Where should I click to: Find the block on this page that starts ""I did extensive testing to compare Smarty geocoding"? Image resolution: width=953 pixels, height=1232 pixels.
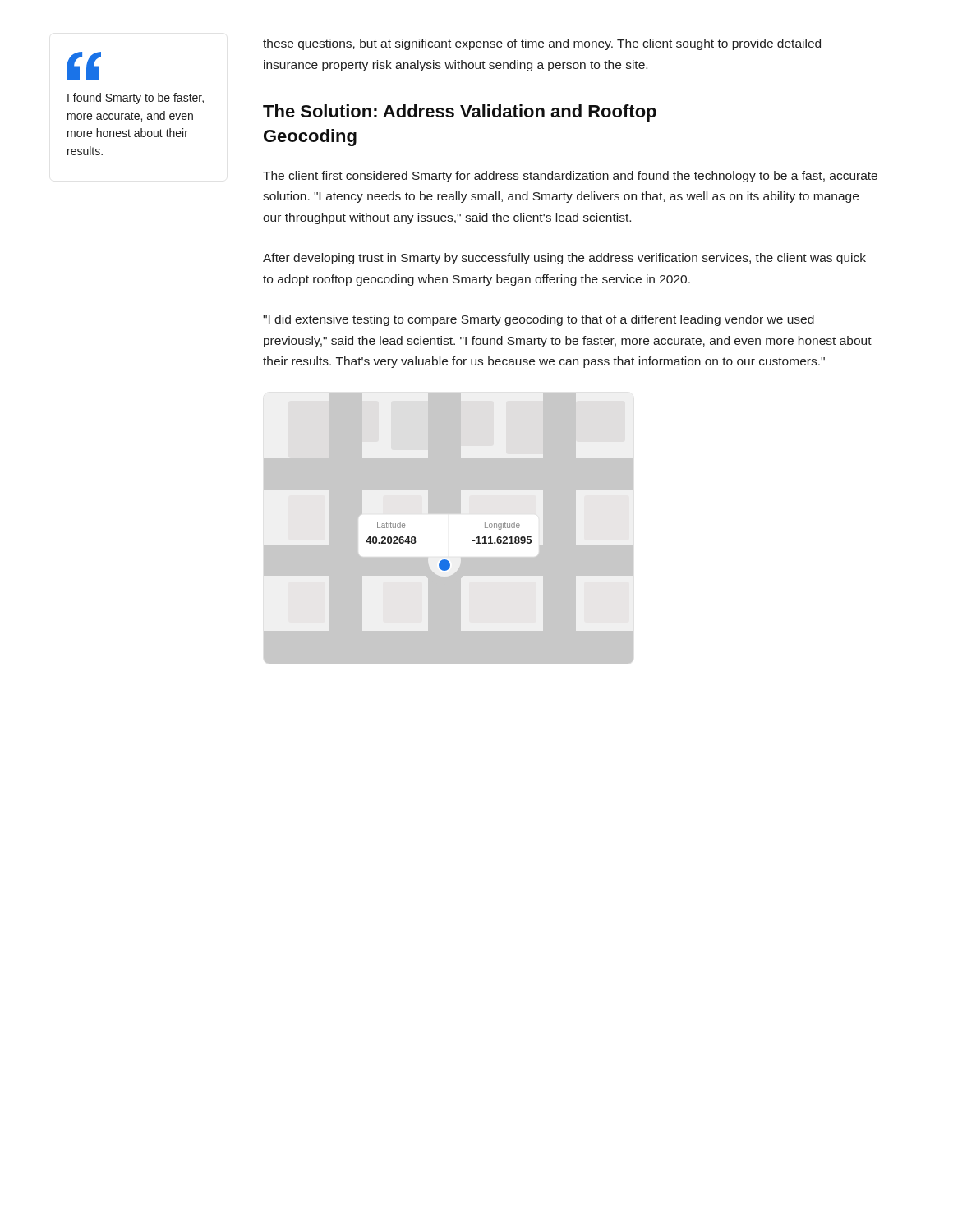(571, 341)
